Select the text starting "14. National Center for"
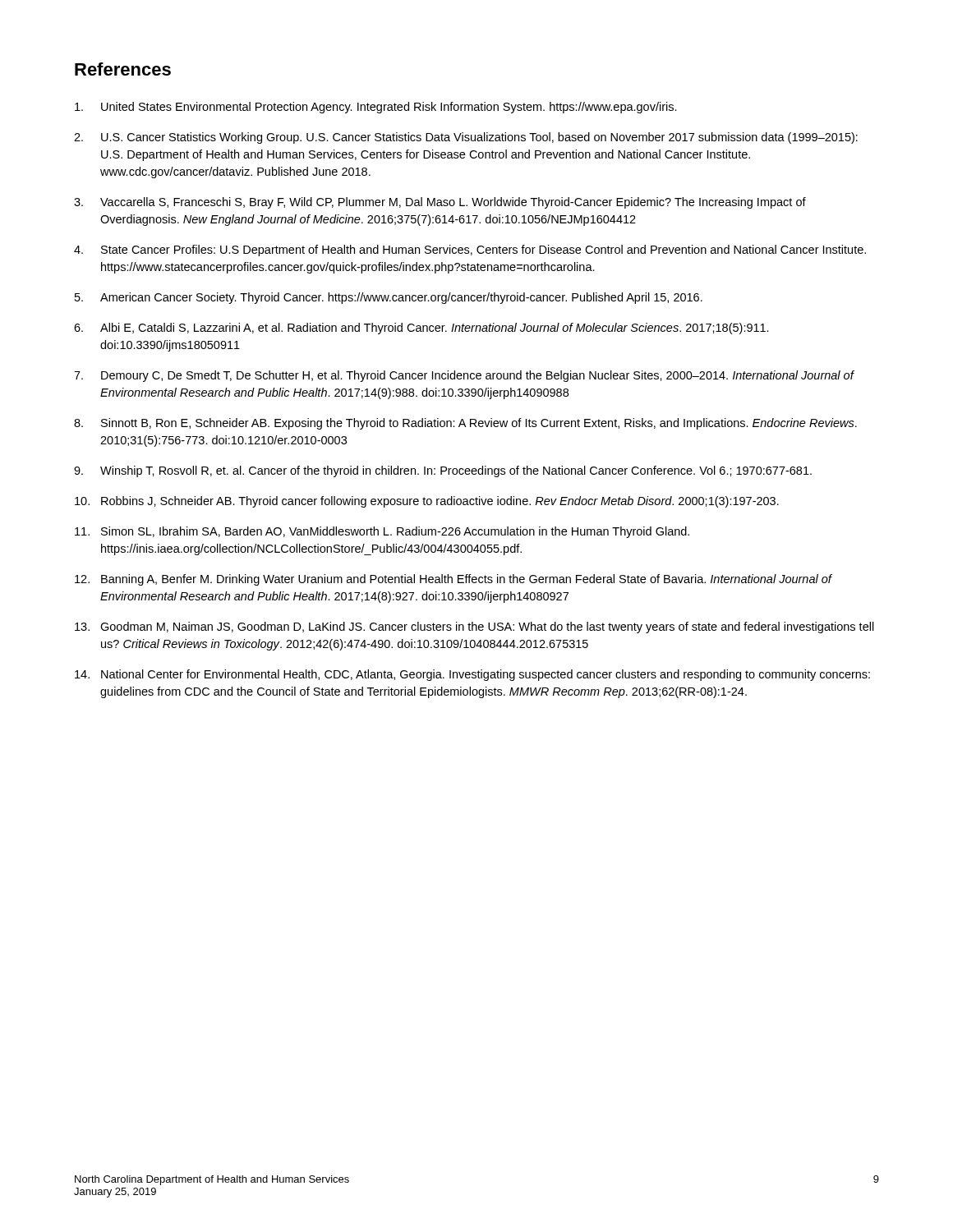 [476, 684]
